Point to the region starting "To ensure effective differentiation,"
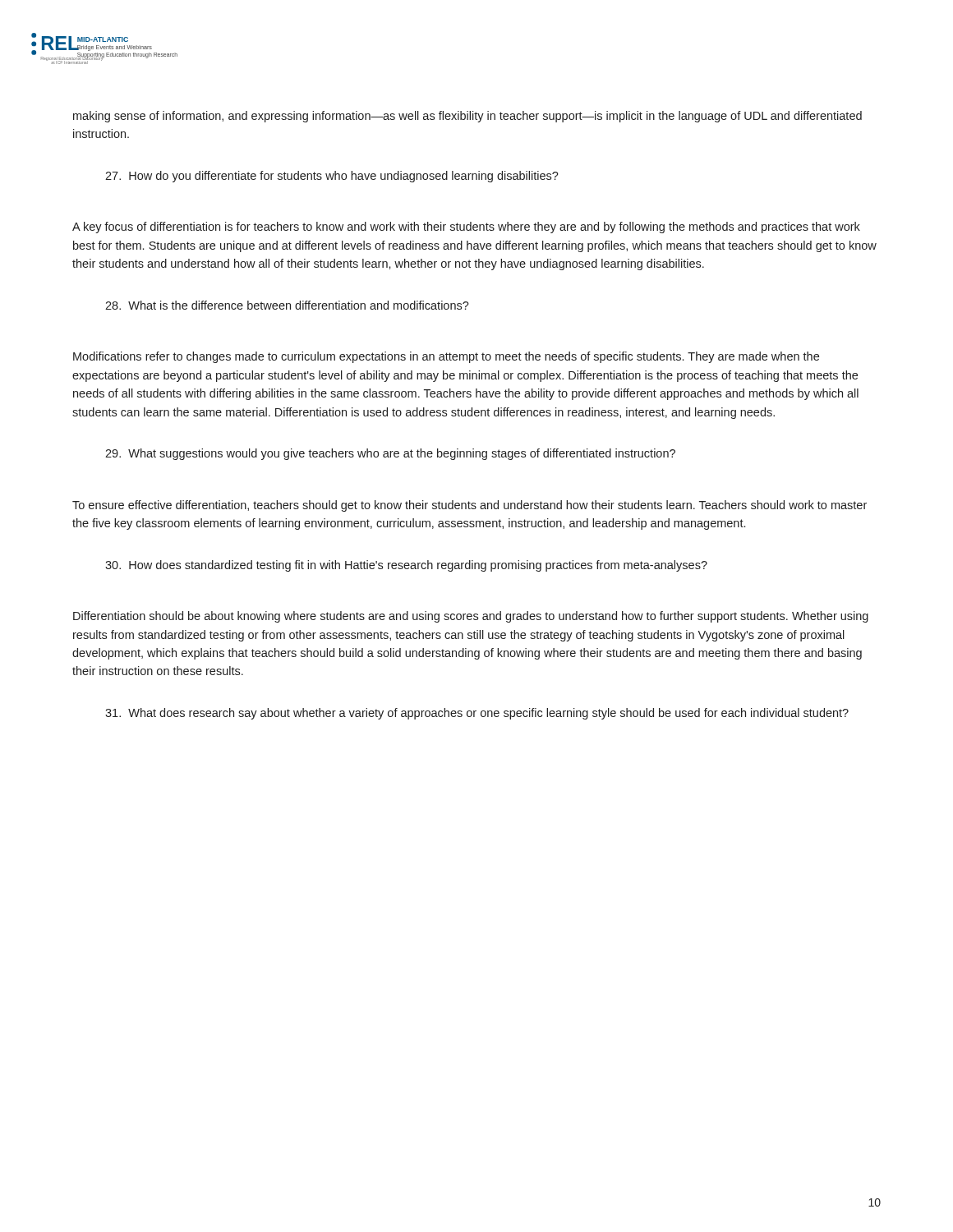Viewport: 953px width, 1232px height. (470, 514)
